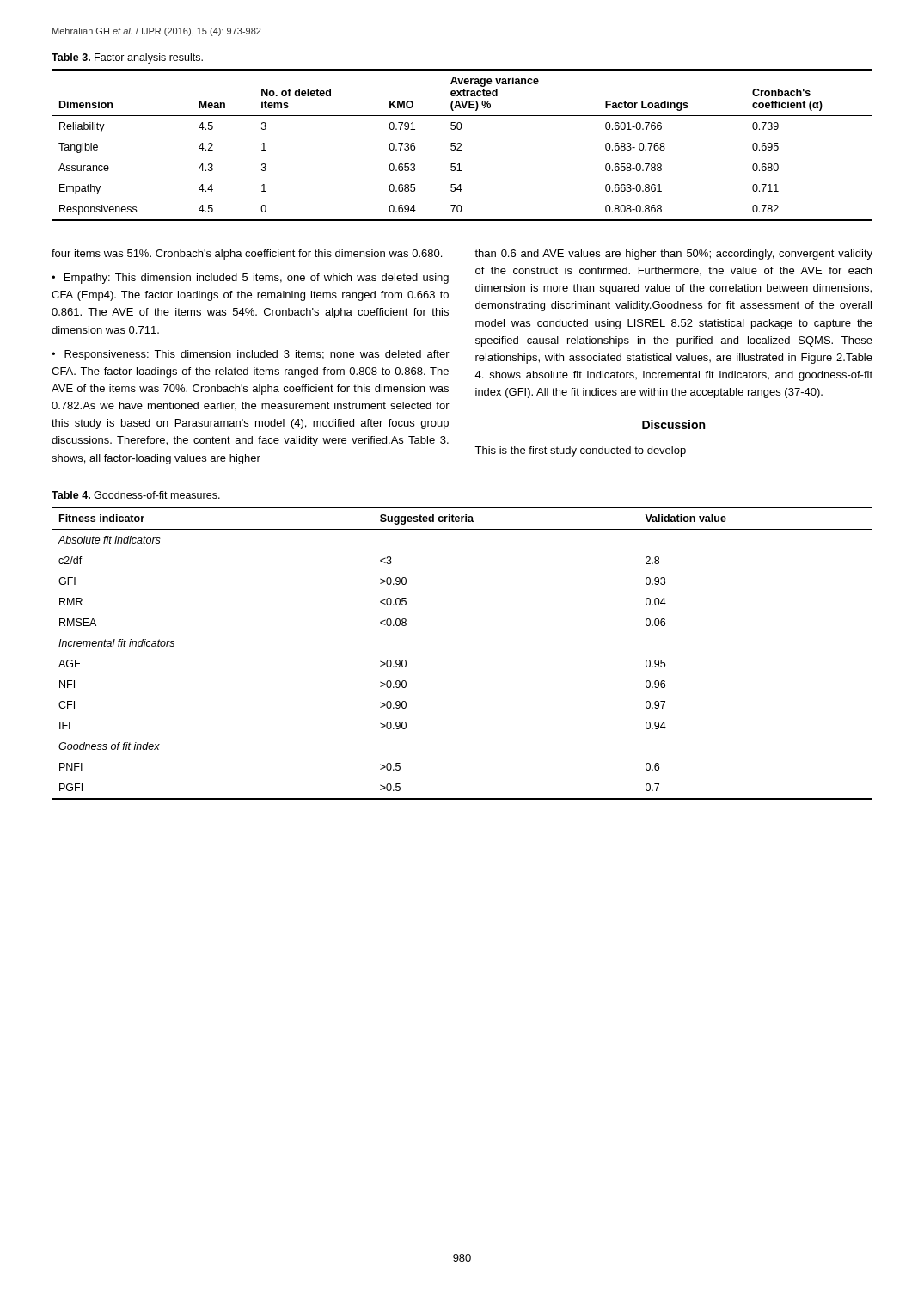This screenshot has width=924, height=1290.
Task: Click on the text starting "This is the first study conducted to develop"
Action: 581,450
